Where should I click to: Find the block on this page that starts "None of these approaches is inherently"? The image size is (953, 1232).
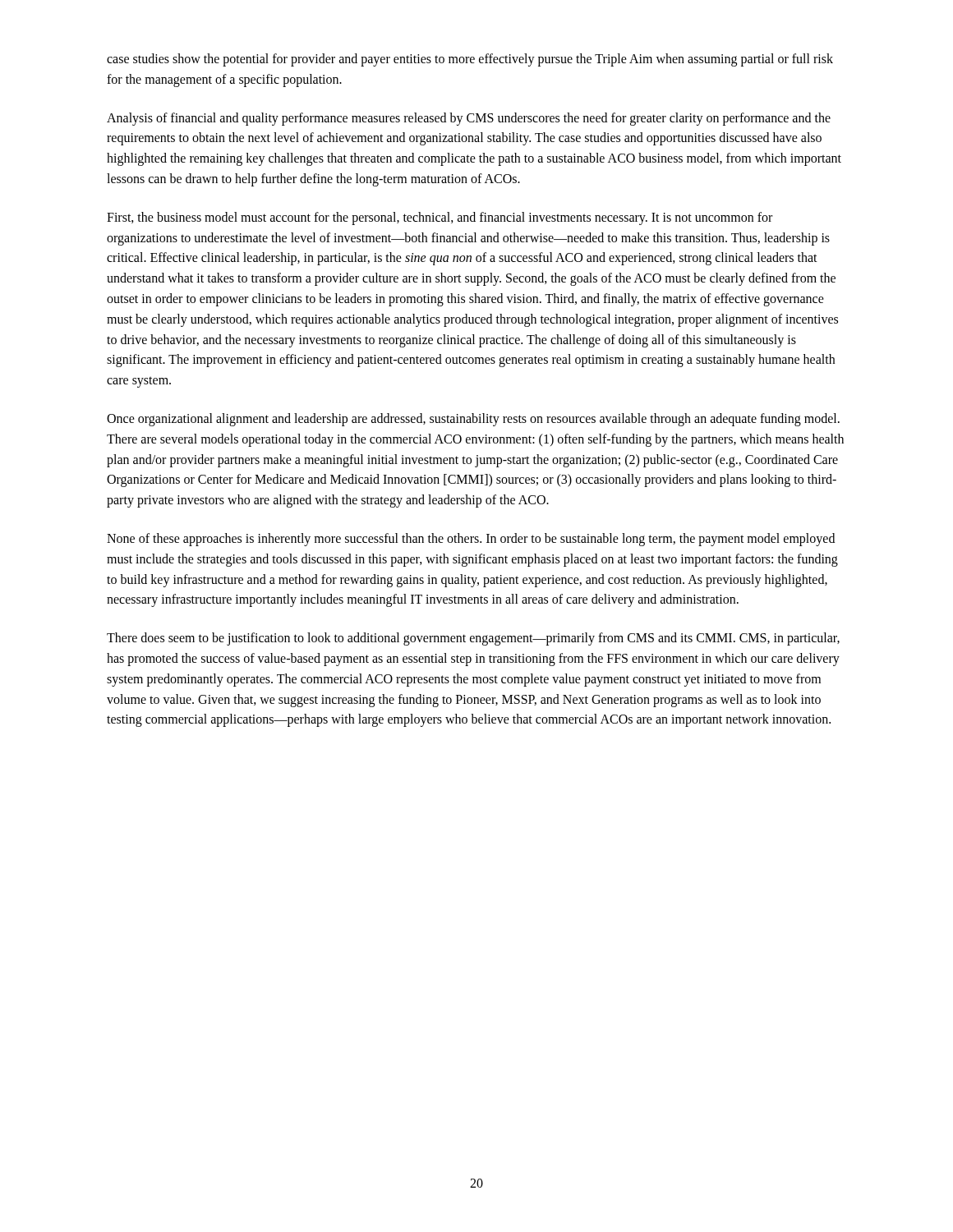pos(472,569)
